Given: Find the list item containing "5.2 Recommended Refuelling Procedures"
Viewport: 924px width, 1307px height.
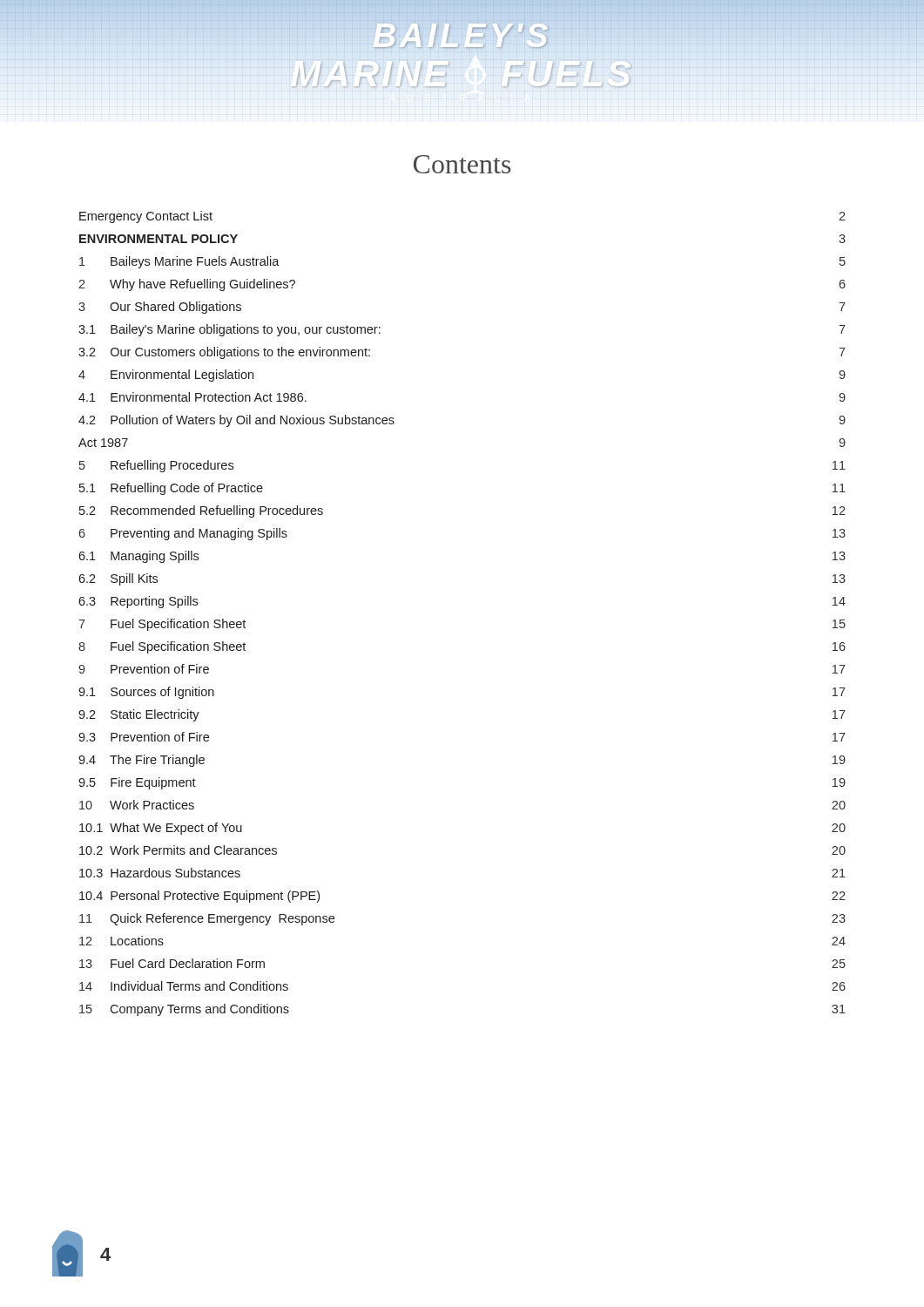Looking at the screenshot, I should coord(216,511).
